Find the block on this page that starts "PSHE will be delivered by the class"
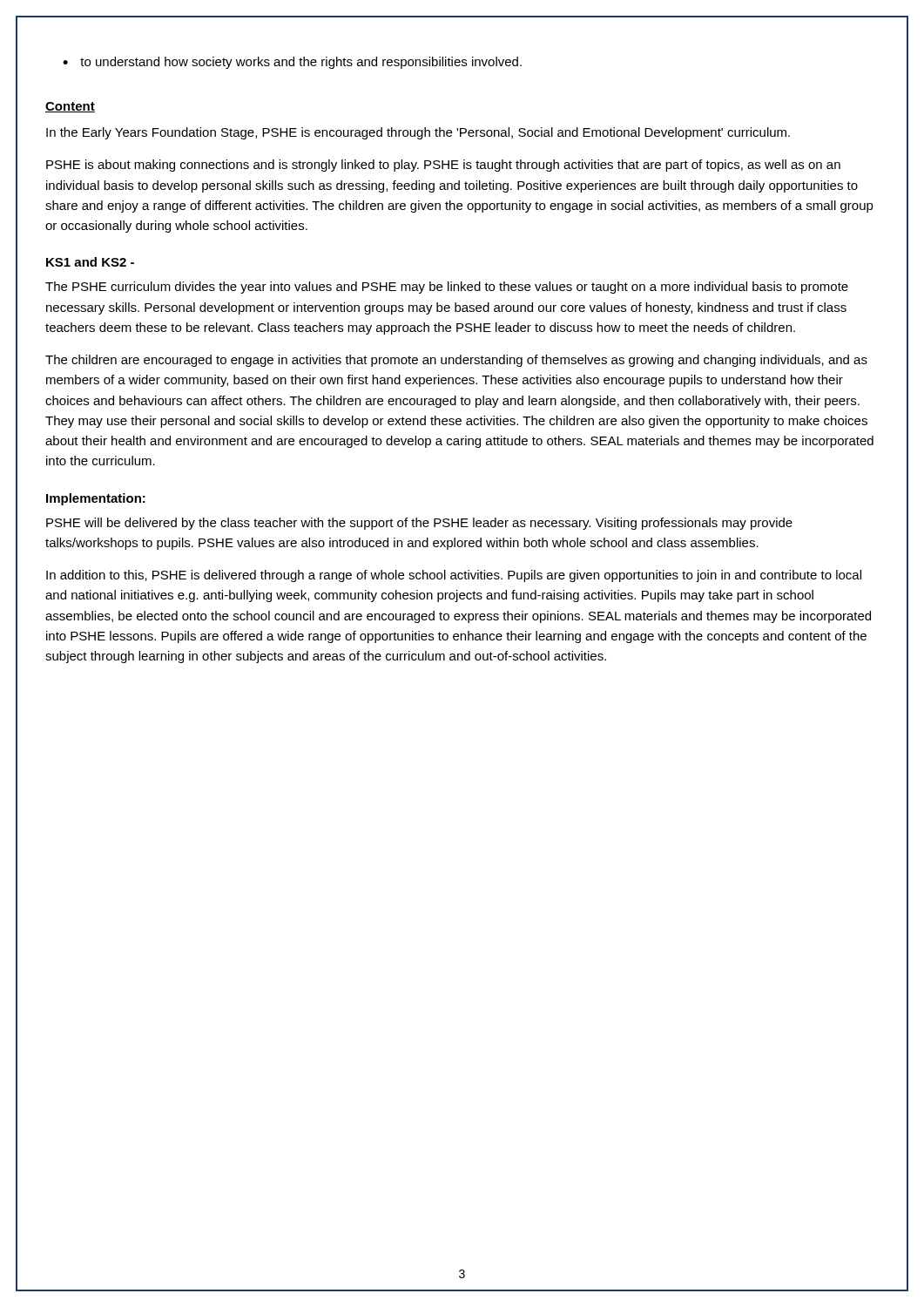The image size is (924, 1307). pyautogui.click(x=419, y=532)
